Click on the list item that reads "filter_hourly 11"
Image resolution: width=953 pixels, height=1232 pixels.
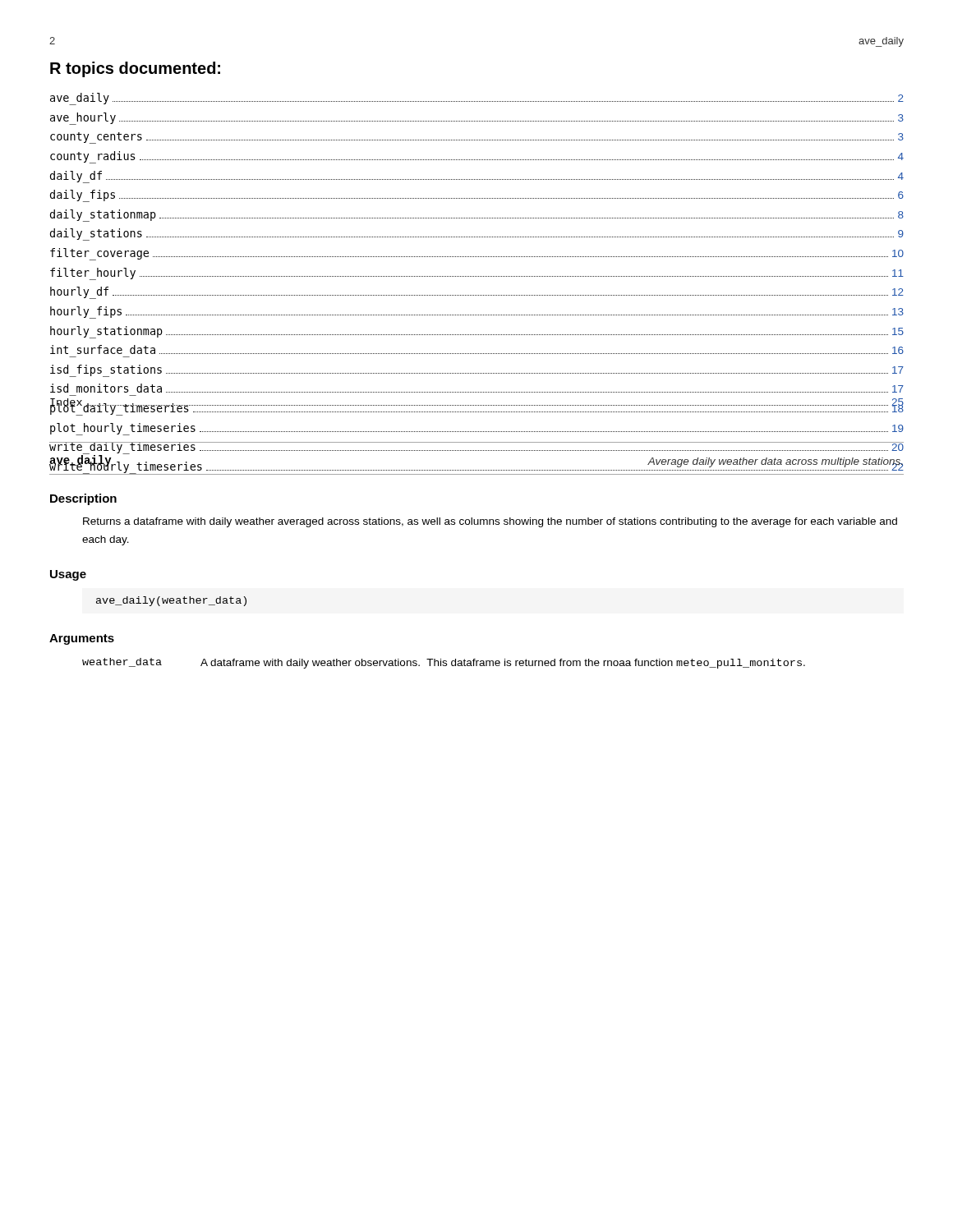(x=476, y=273)
